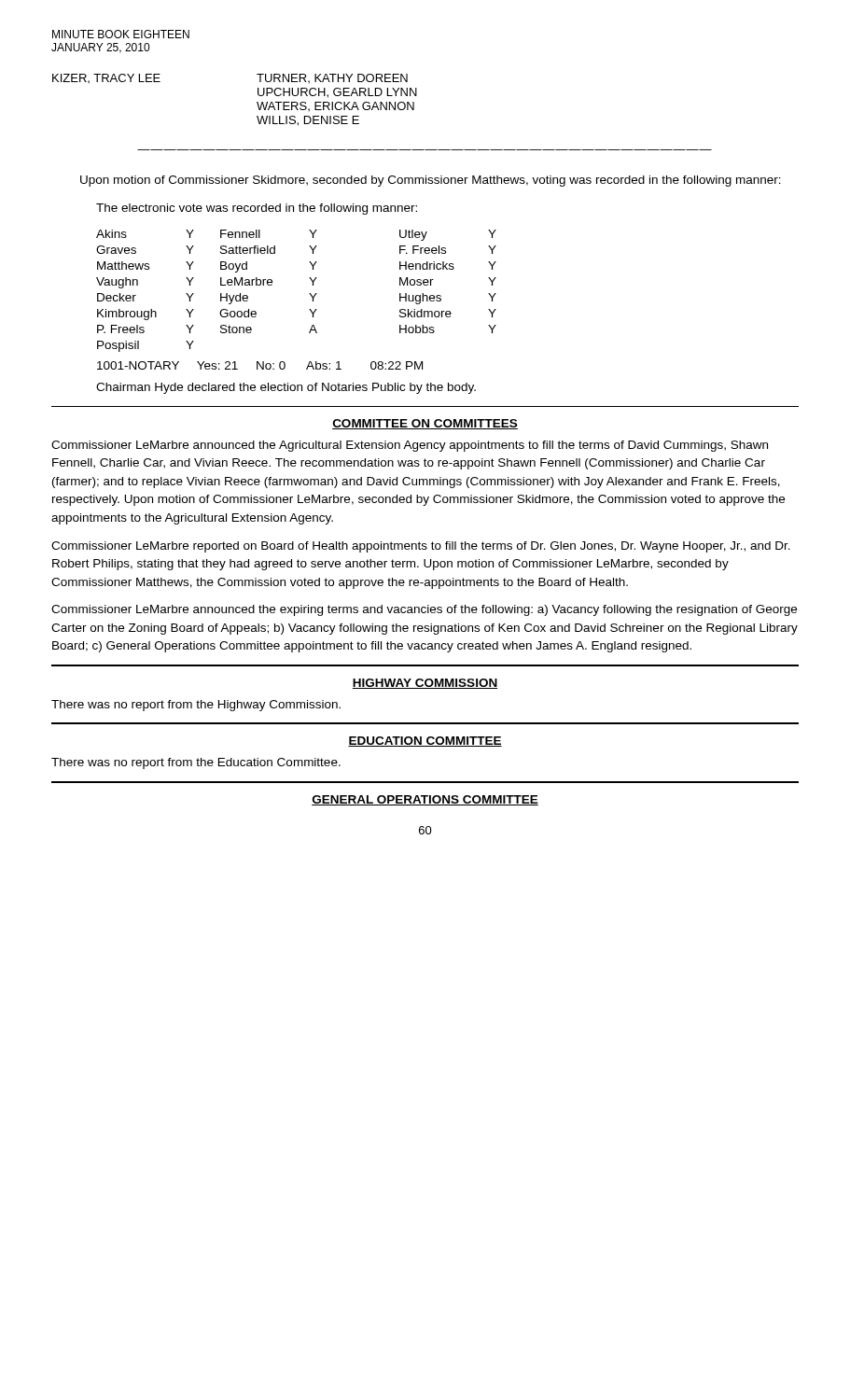850x1400 pixels.
Task: Find the section header that reads "HIGHWAY COMMISSION"
Action: 425,683
